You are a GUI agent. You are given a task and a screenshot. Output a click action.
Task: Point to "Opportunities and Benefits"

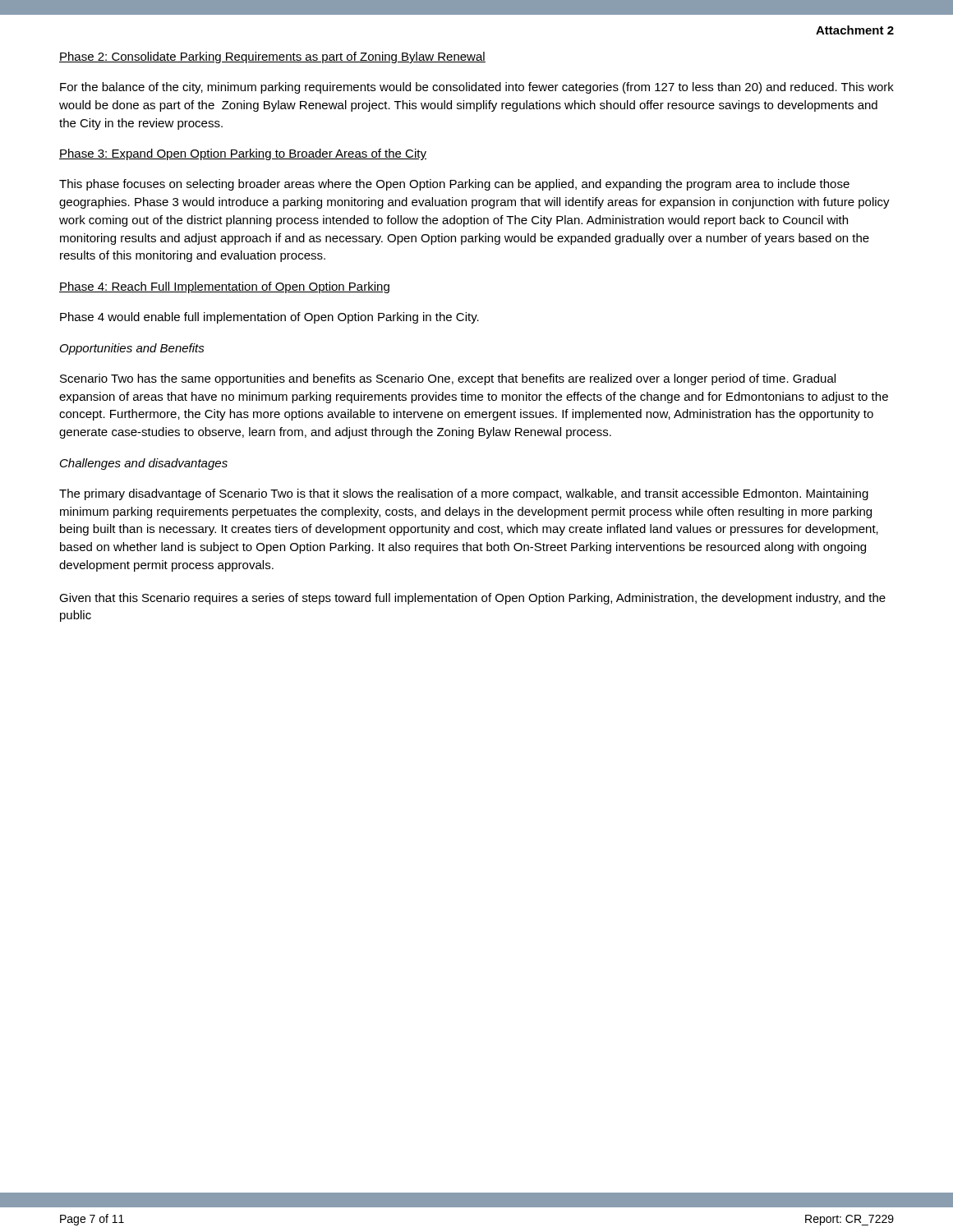coord(132,349)
